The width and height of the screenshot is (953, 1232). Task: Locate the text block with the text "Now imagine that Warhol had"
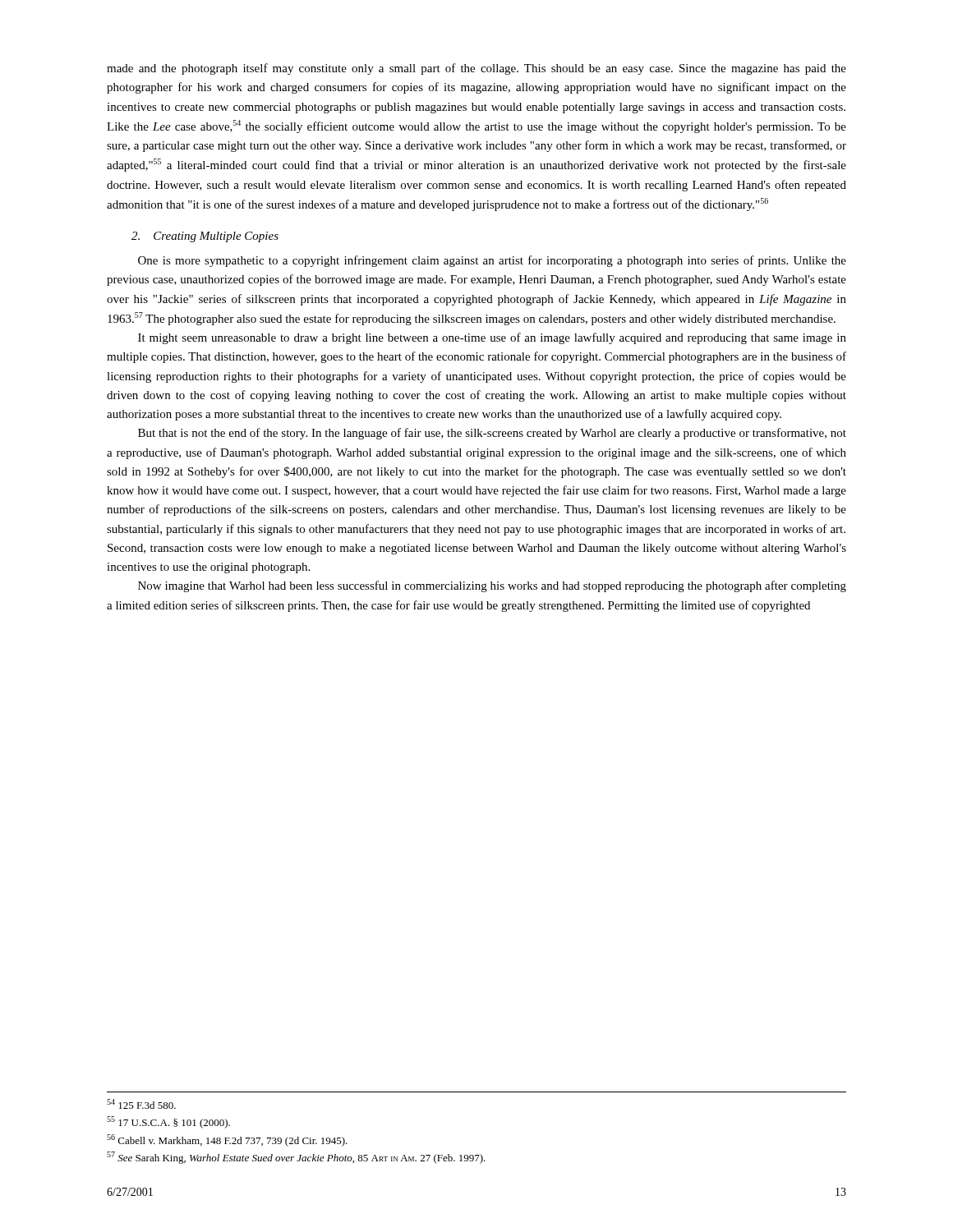click(476, 596)
